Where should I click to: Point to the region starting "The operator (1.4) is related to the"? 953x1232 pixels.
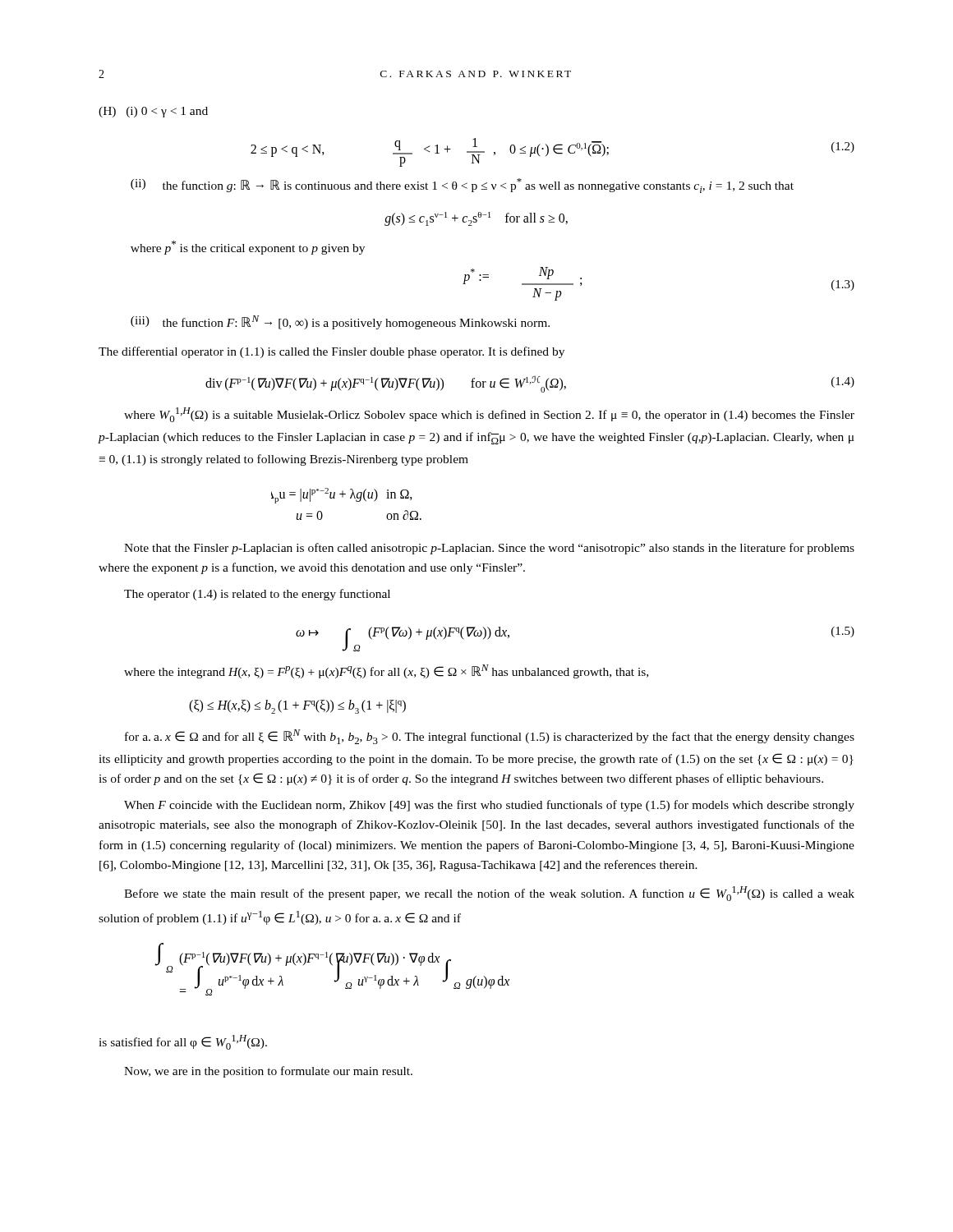point(257,593)
